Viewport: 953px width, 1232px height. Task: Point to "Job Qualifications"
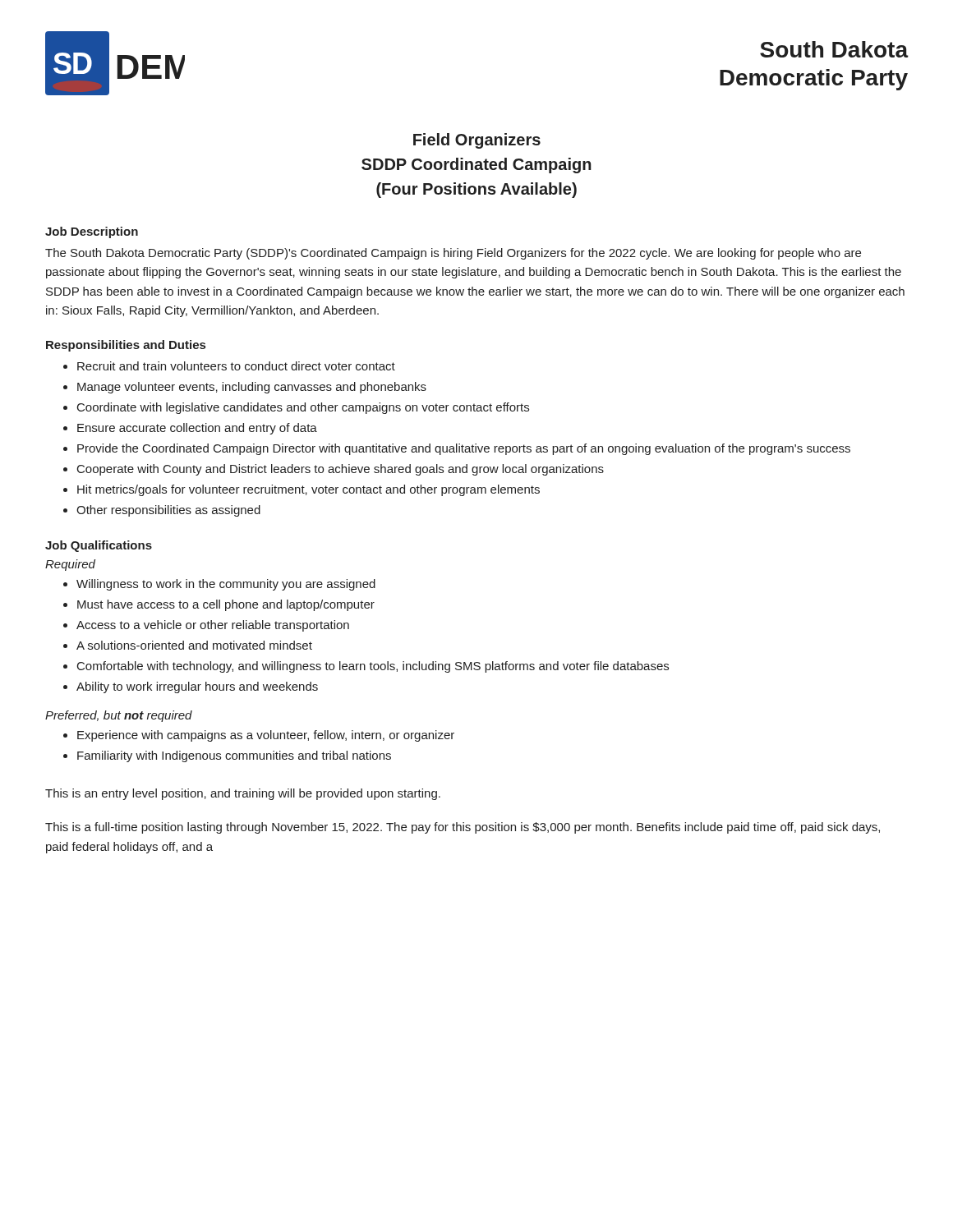click(x=99, y=545)
